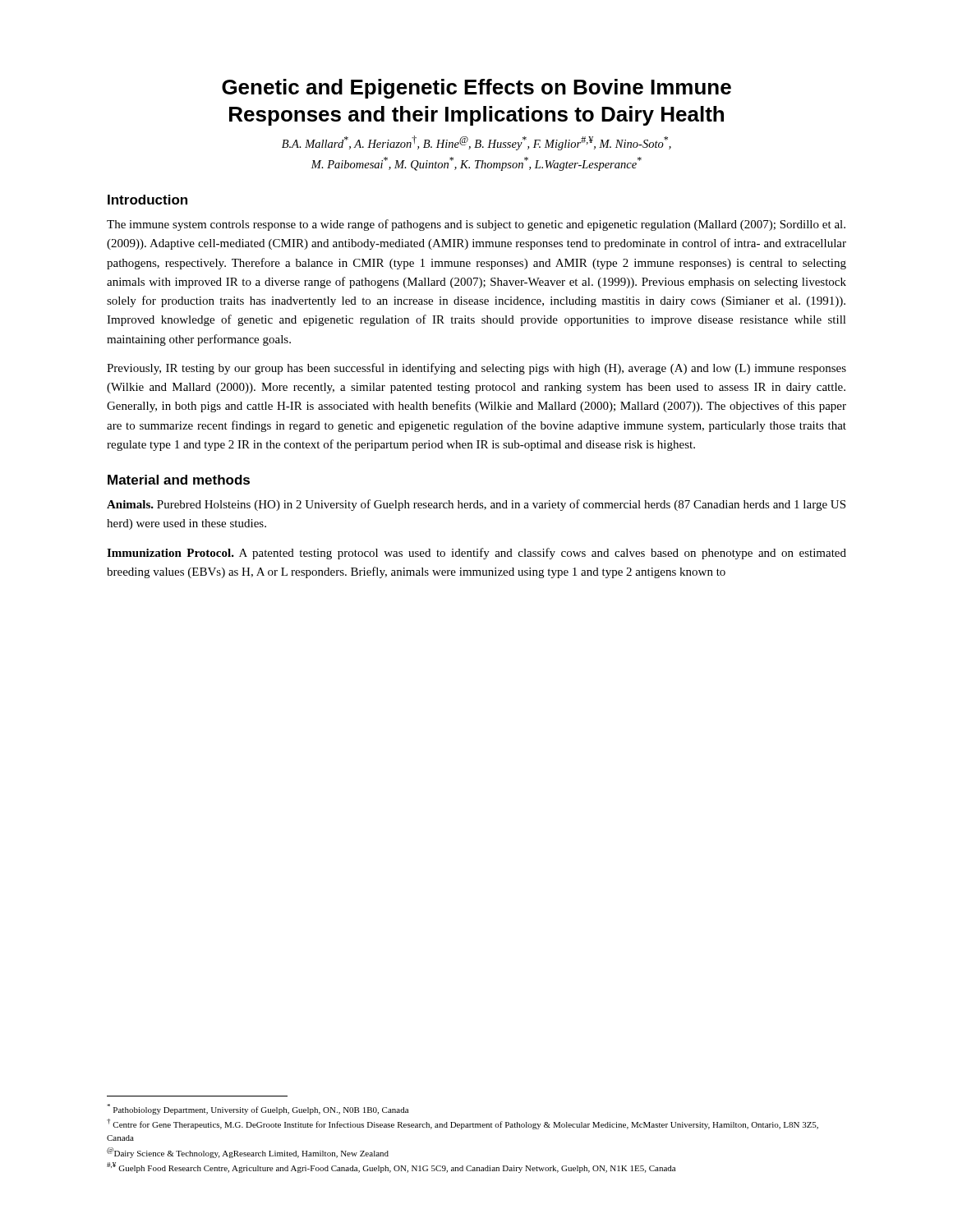
Task: Select the footnote that says "Pathobiology Department, University of"
Action: click(x=476, y=1135)
